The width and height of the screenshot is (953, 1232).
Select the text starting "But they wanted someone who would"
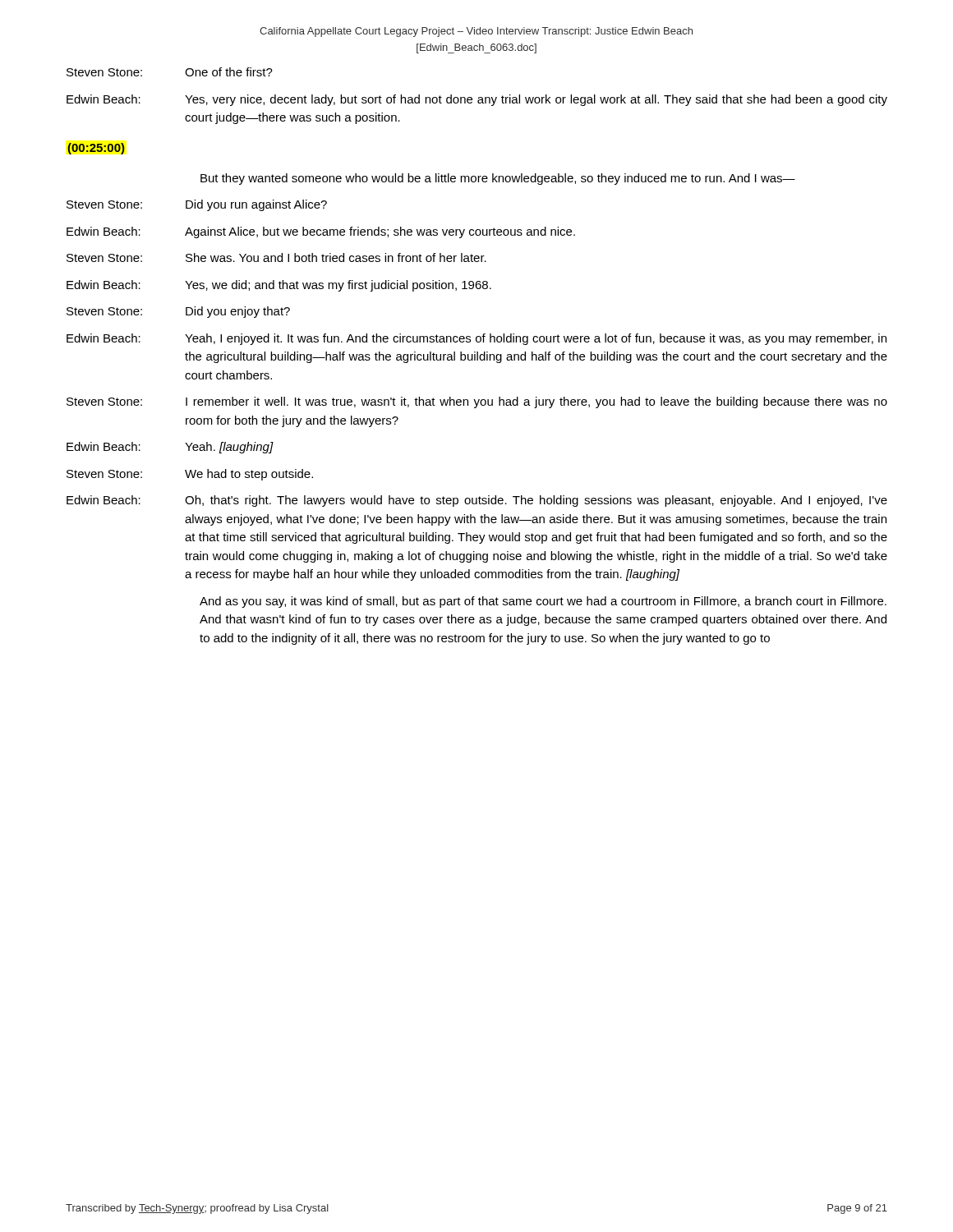tap(497, 177)
